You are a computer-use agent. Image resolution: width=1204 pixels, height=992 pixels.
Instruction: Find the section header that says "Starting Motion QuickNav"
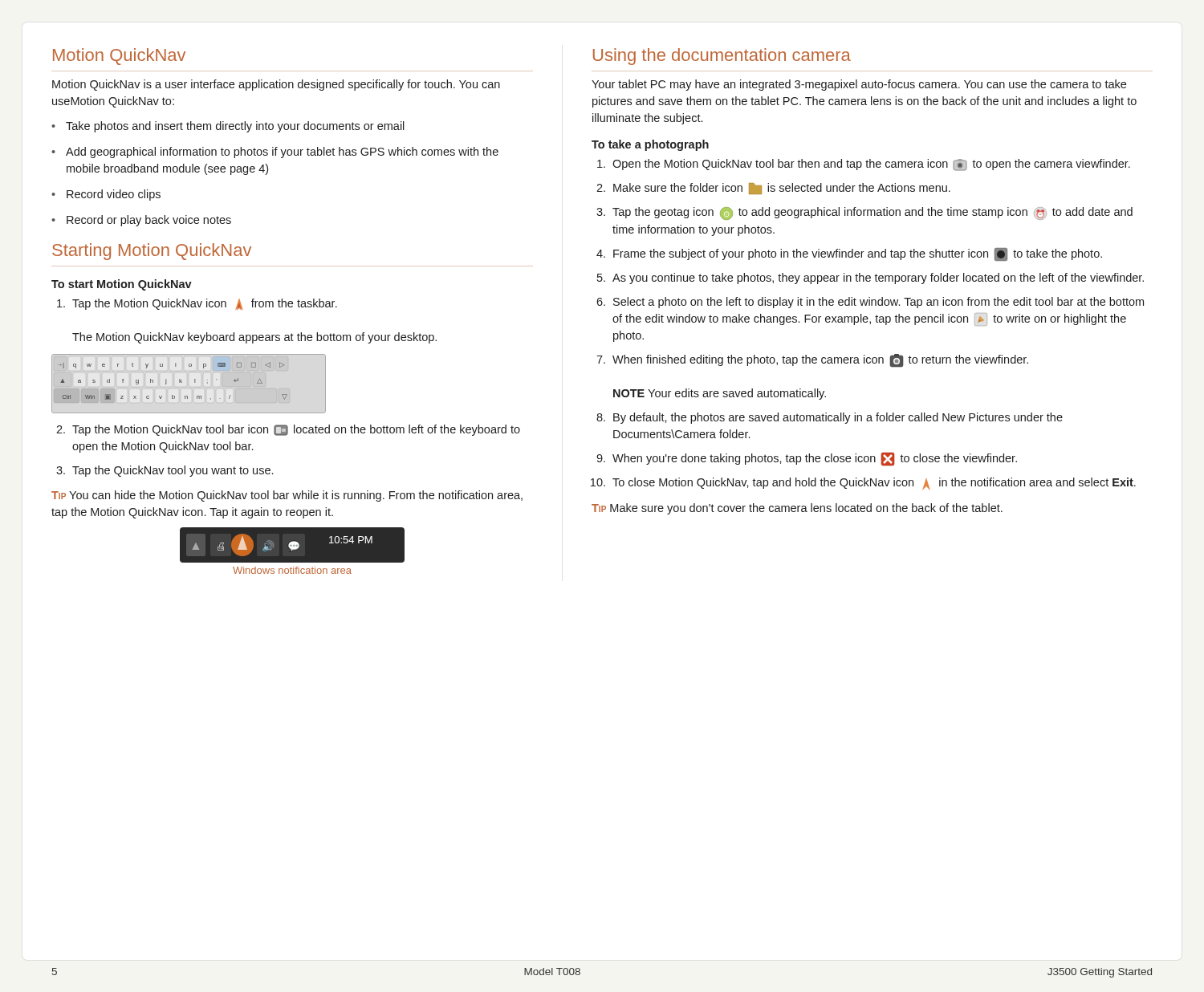click(152, 252)
